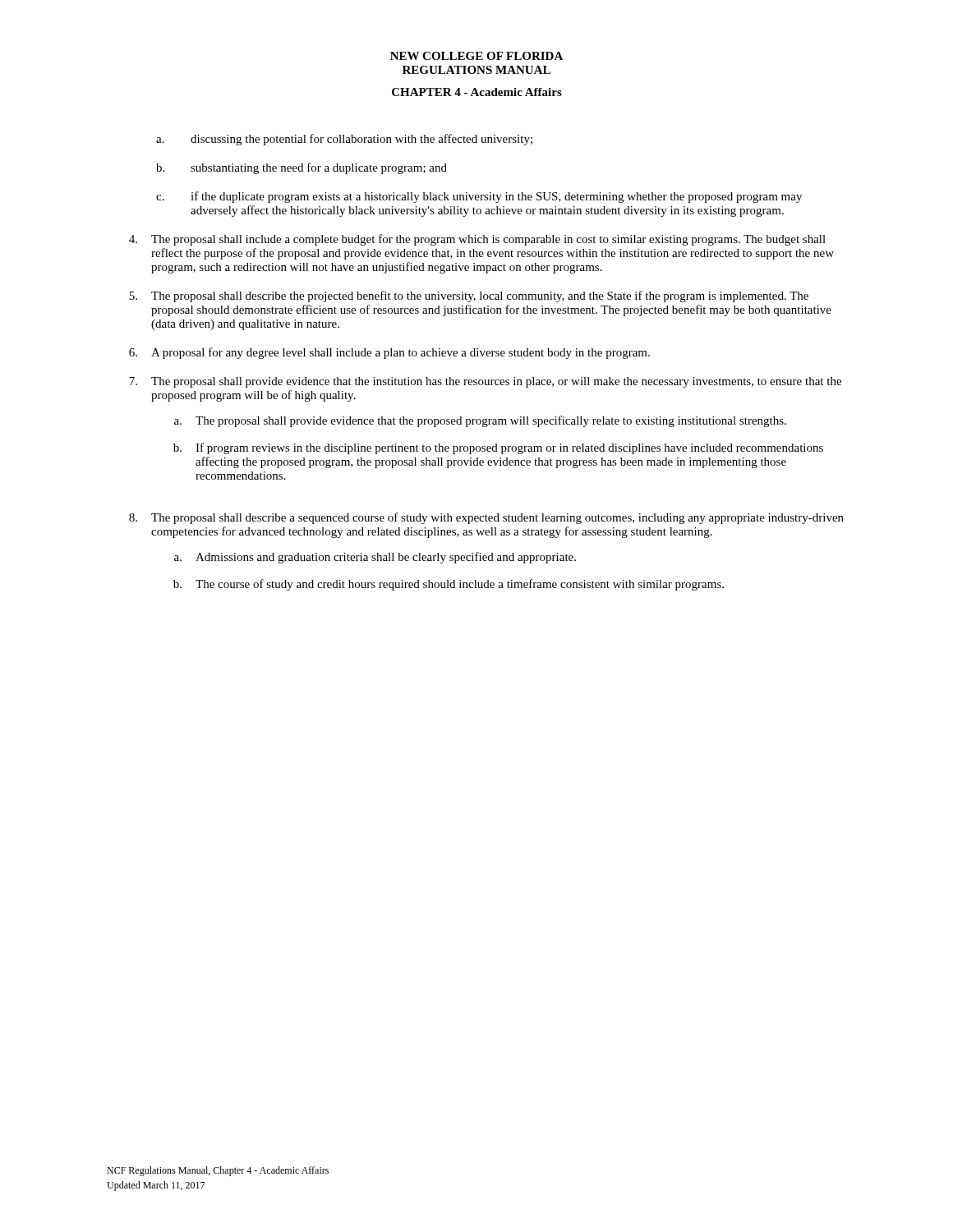Select the passage starting "CHAPTER 4 - Academic Affairs"
Image resolution: width=953 pixels, height=1232 pixels.
[x=476, y=92]
